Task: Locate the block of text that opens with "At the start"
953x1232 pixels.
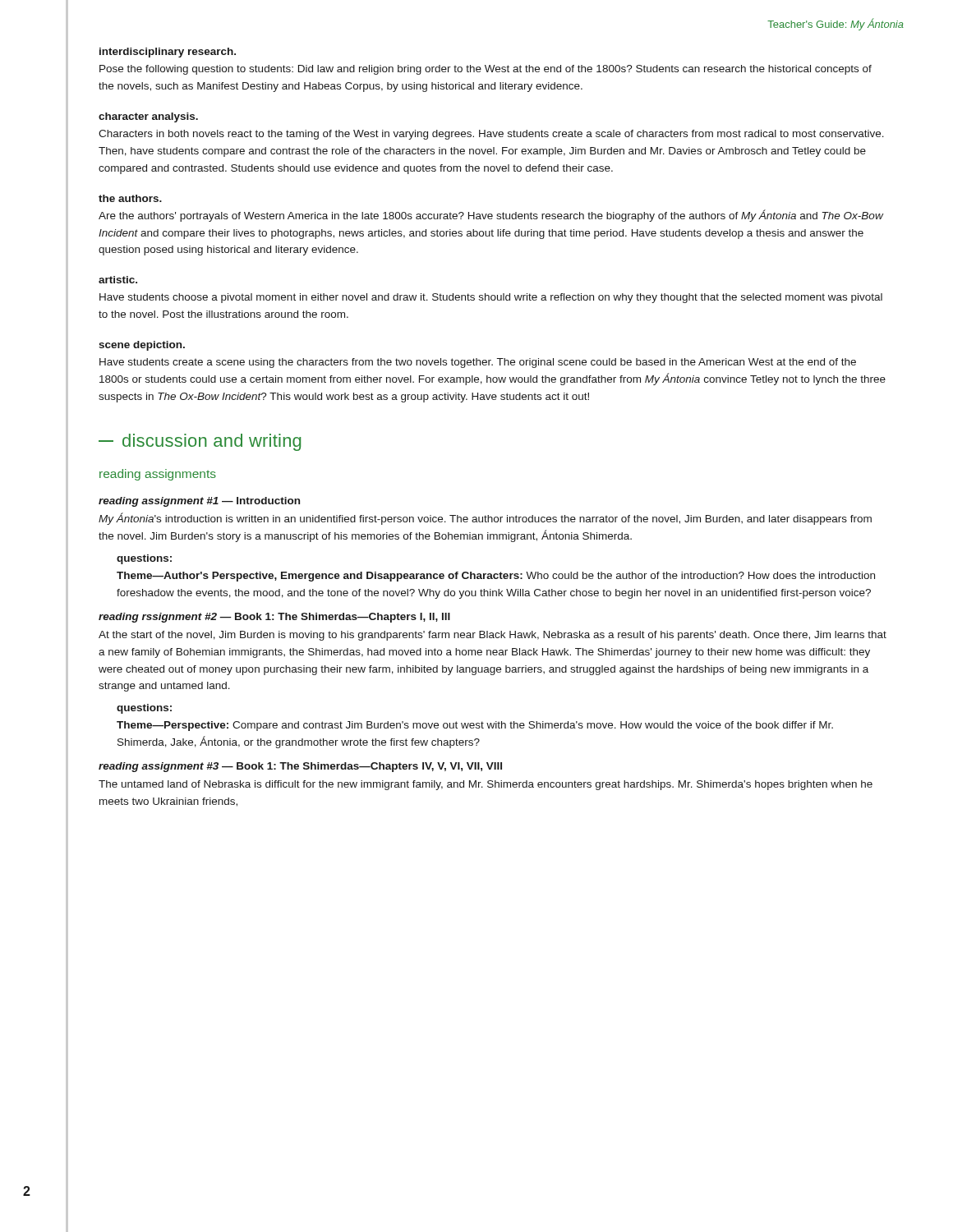Action: click(x=492, y=660)
